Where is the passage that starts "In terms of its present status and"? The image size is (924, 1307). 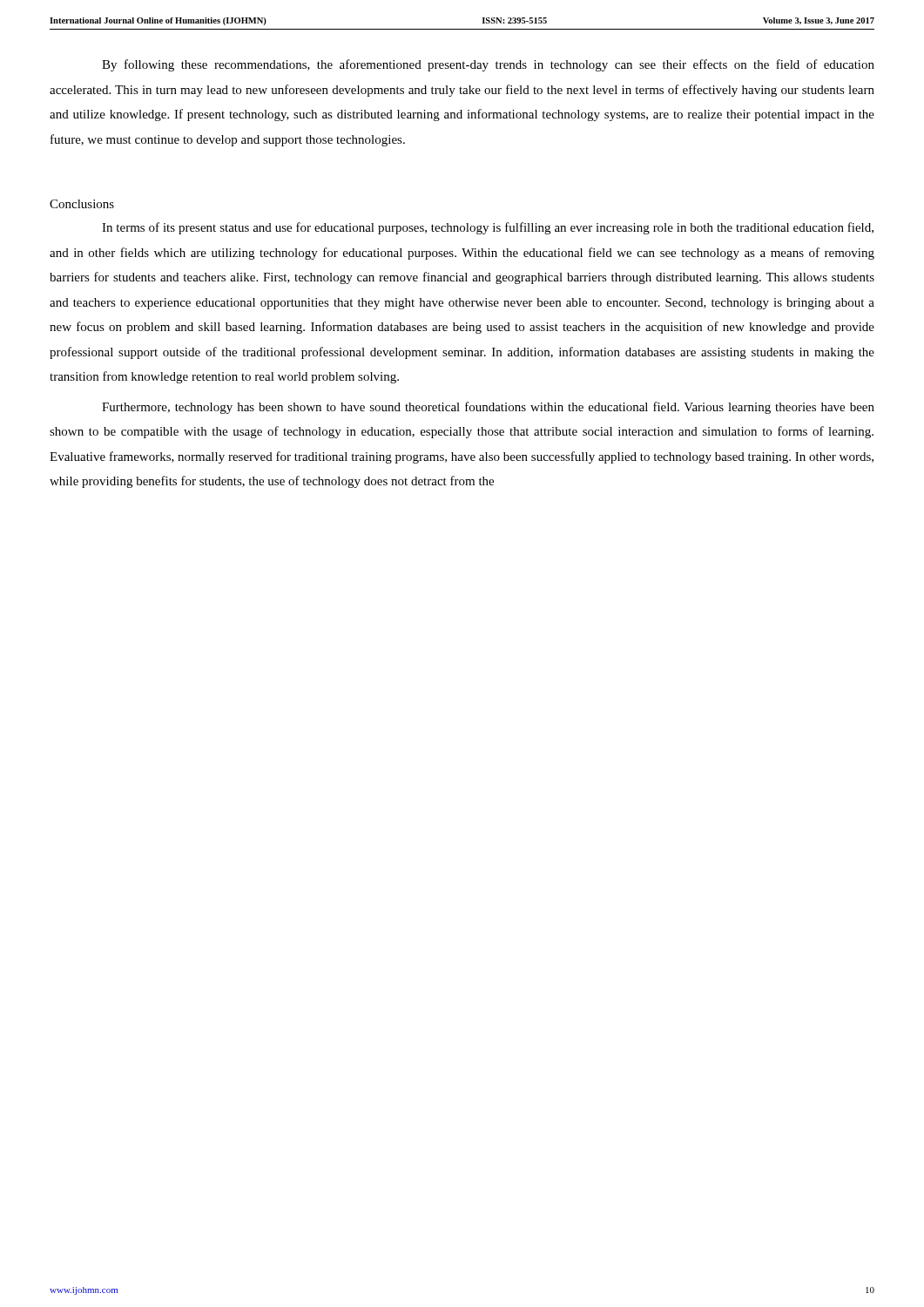pos(462,302)
